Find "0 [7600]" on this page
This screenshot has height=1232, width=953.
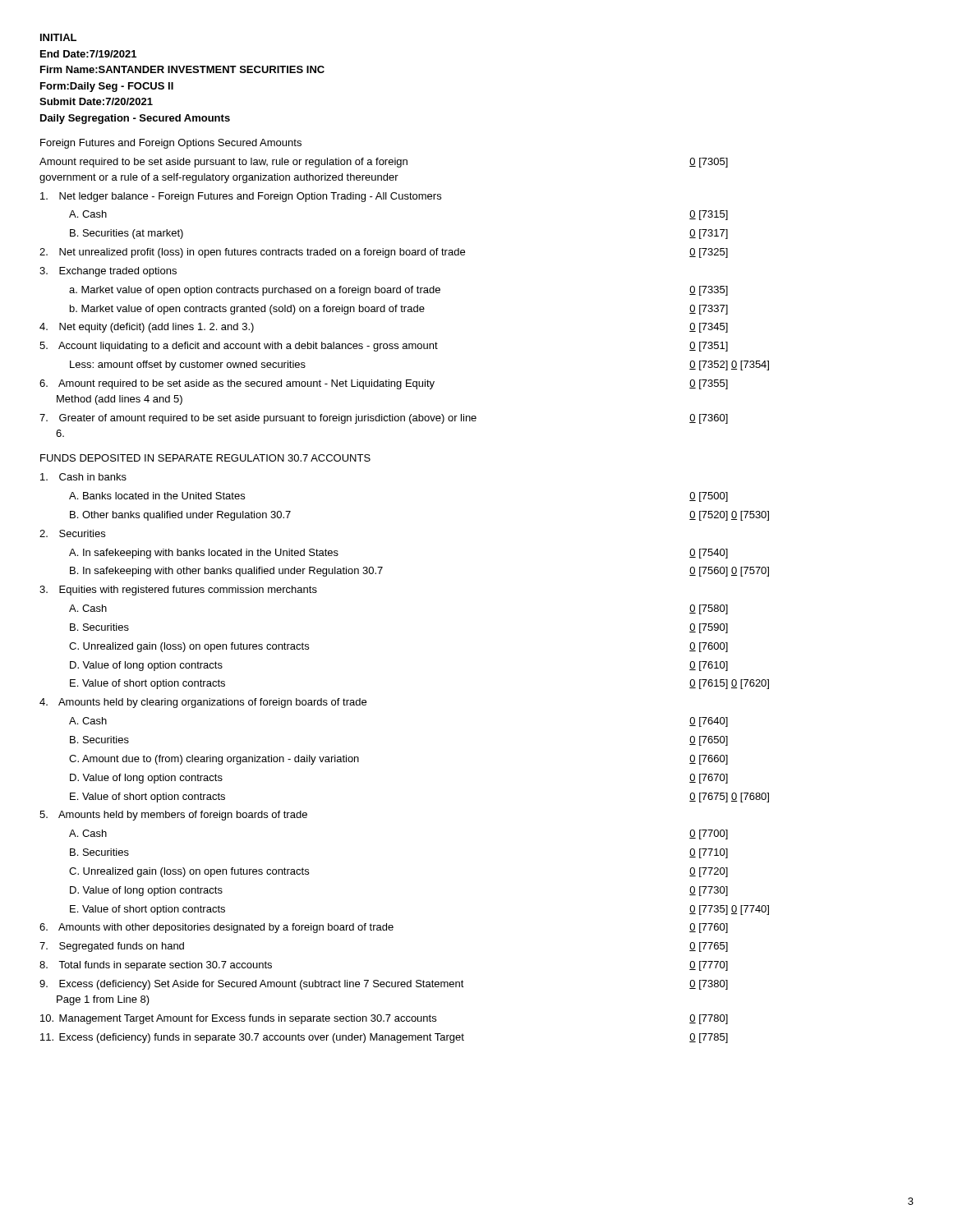[709, 646]
